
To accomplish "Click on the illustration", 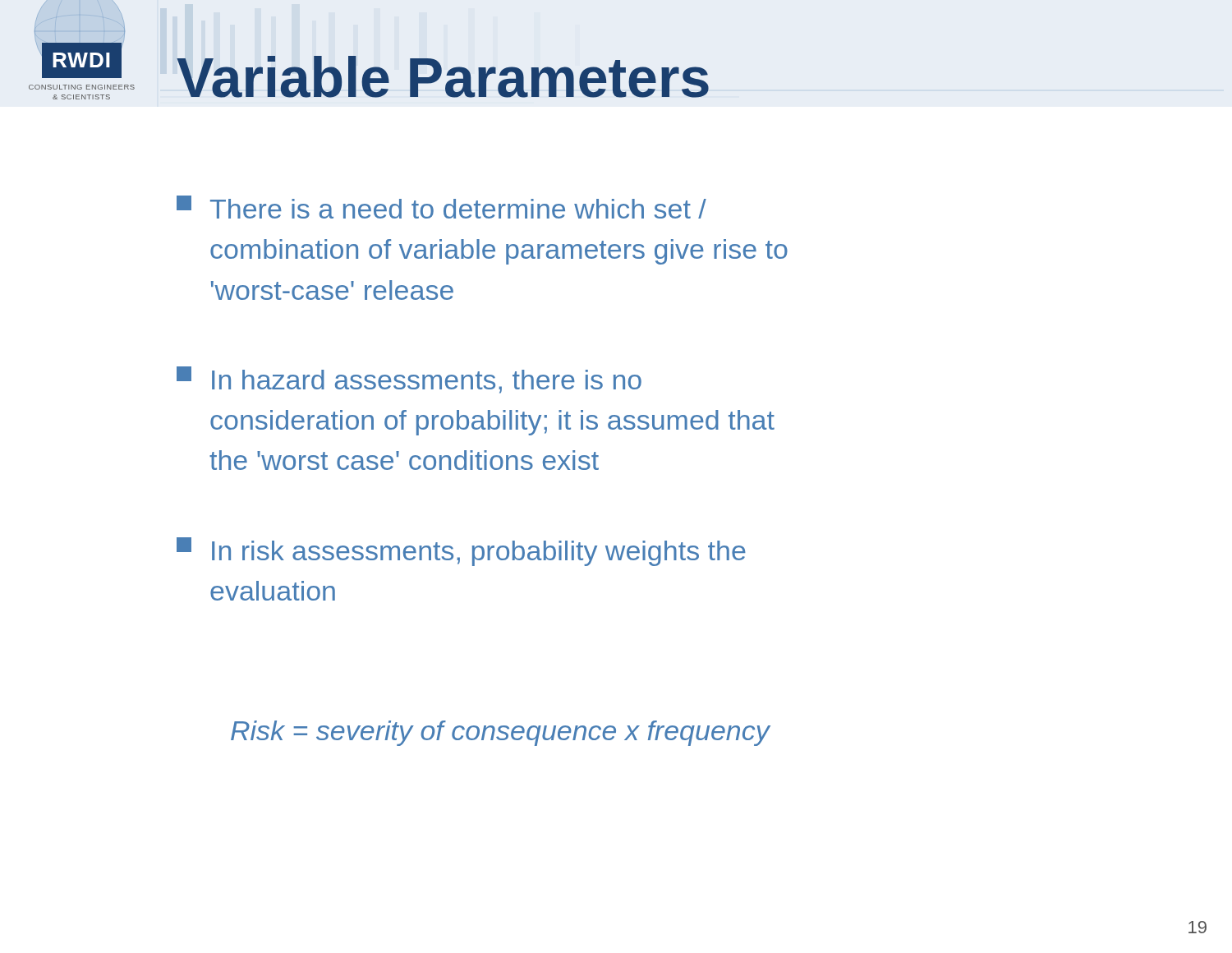I will pyautogui.click(x=616, y=53).
